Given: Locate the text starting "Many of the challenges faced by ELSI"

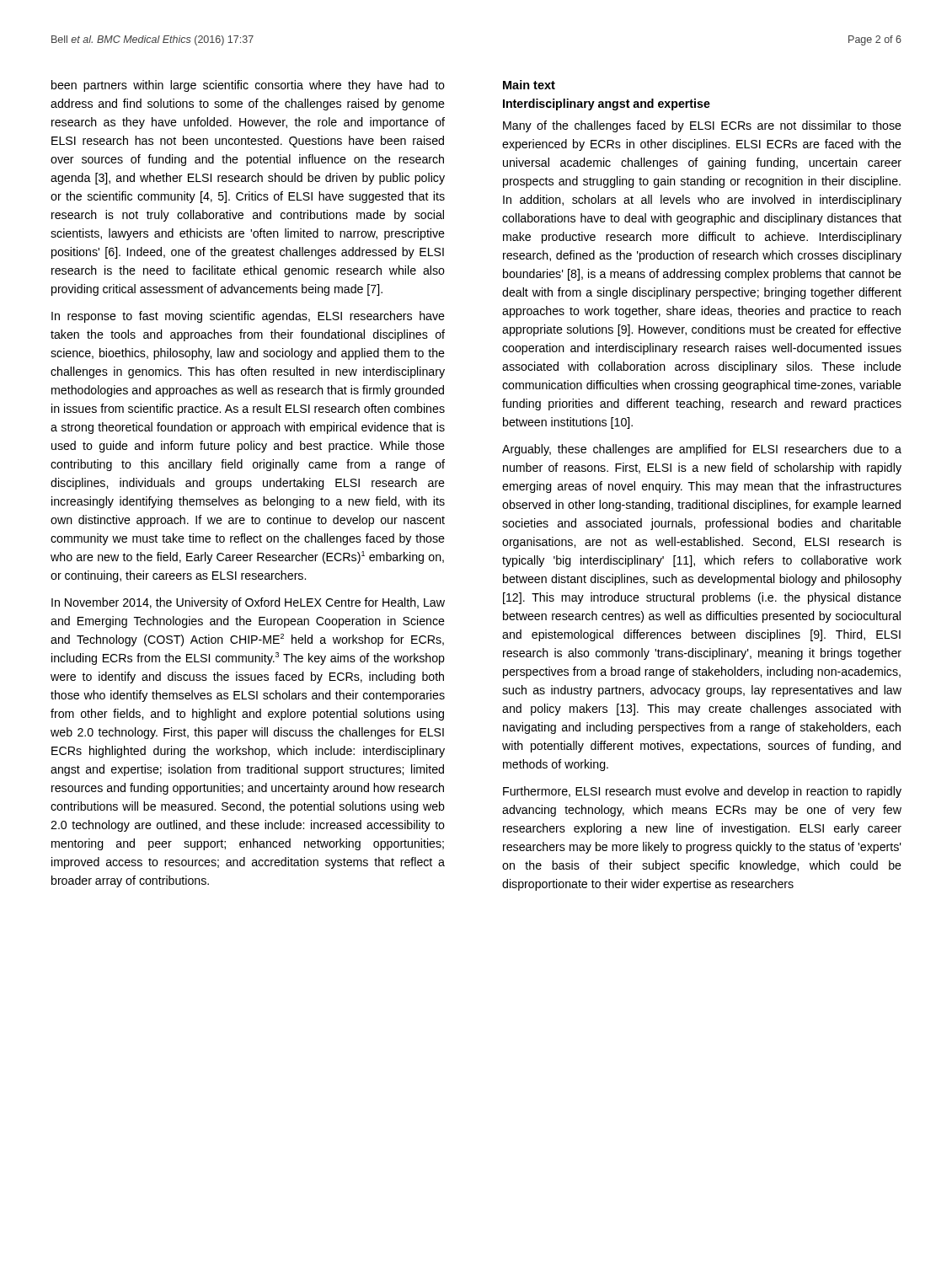Looking at the screenshot, I should tap(702, 274).
